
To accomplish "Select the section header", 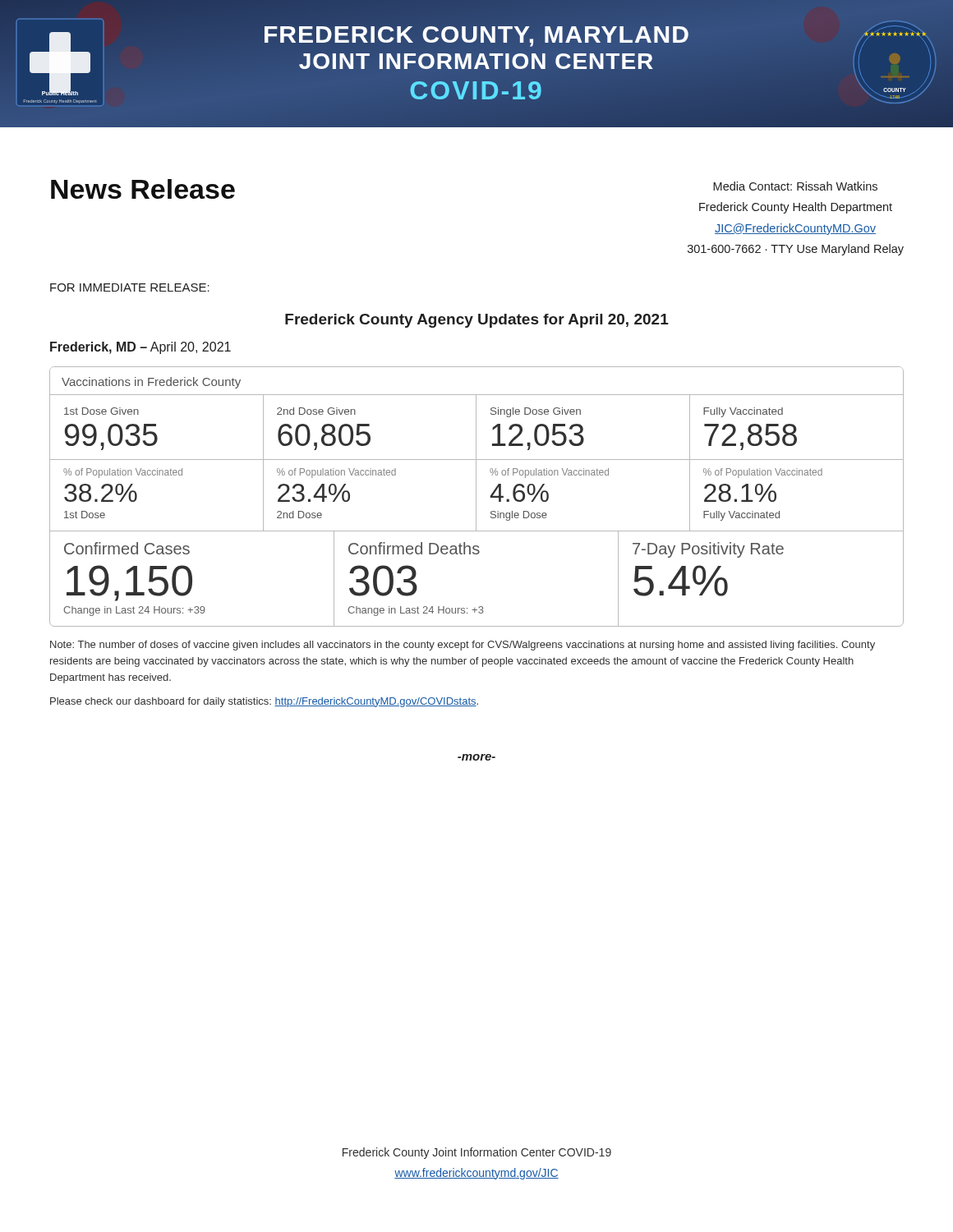I will point(476,319).
